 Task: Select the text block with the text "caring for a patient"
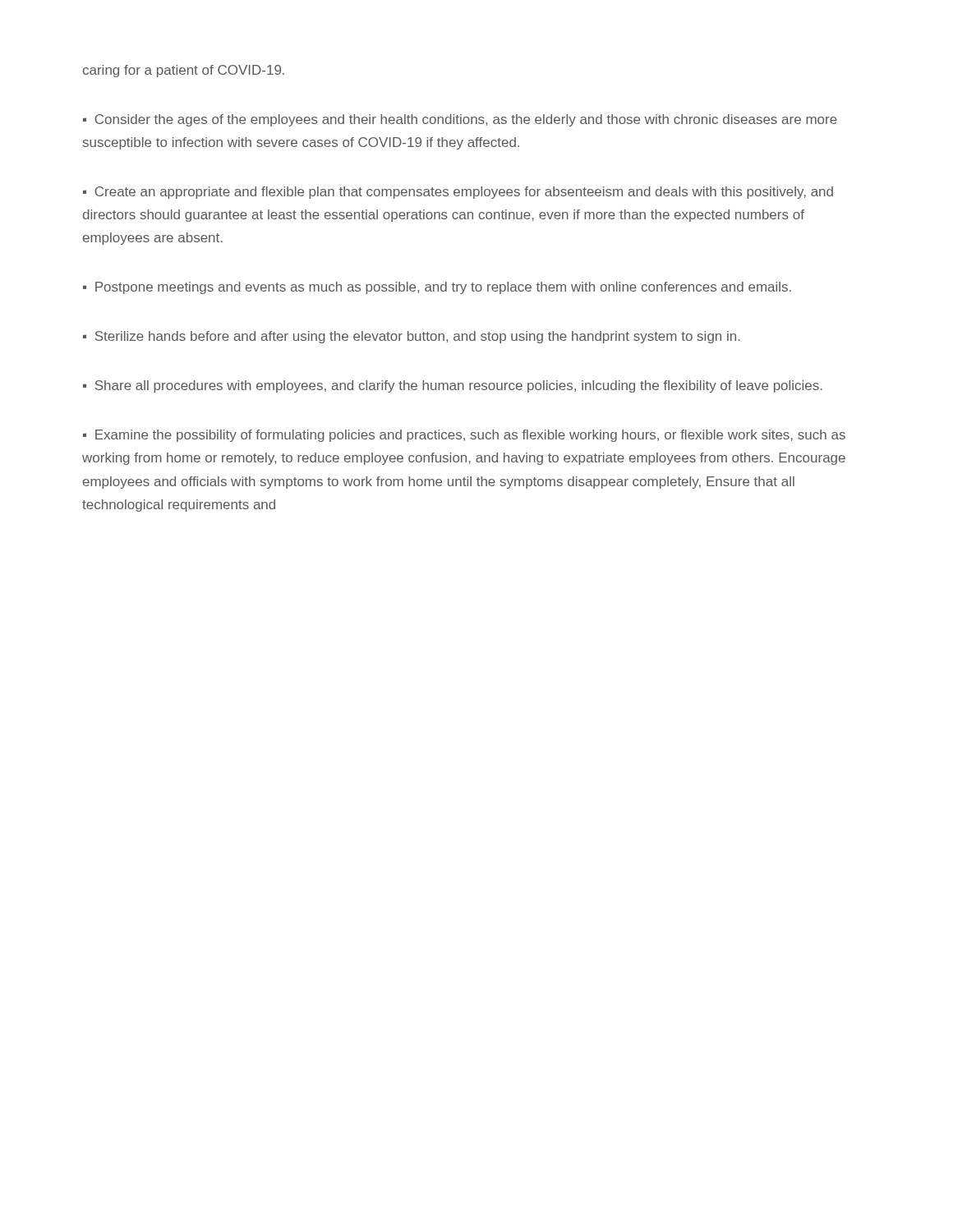coord(184,70)
